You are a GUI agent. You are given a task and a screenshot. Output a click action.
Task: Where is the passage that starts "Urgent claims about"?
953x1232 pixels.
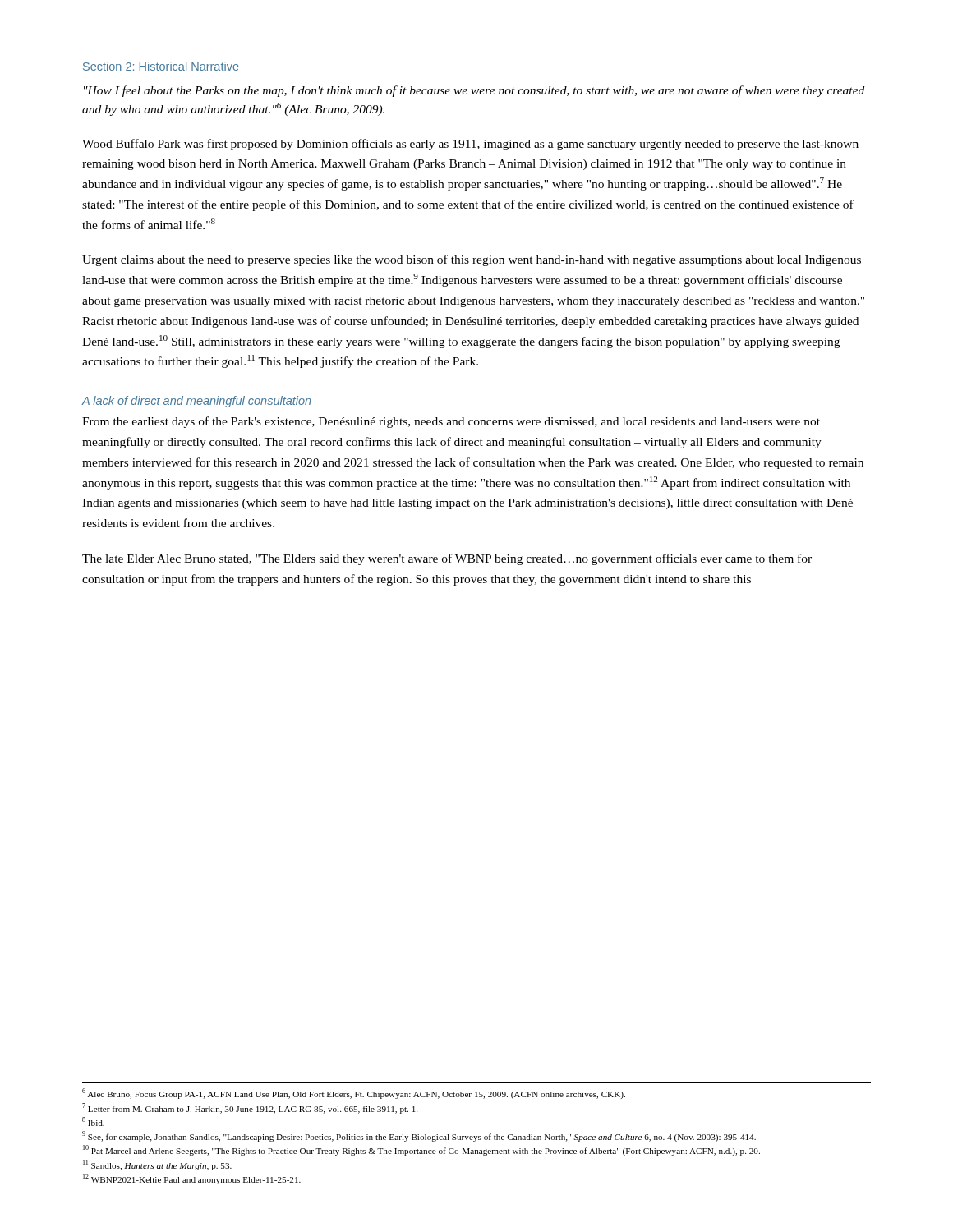tap(476, 311)
